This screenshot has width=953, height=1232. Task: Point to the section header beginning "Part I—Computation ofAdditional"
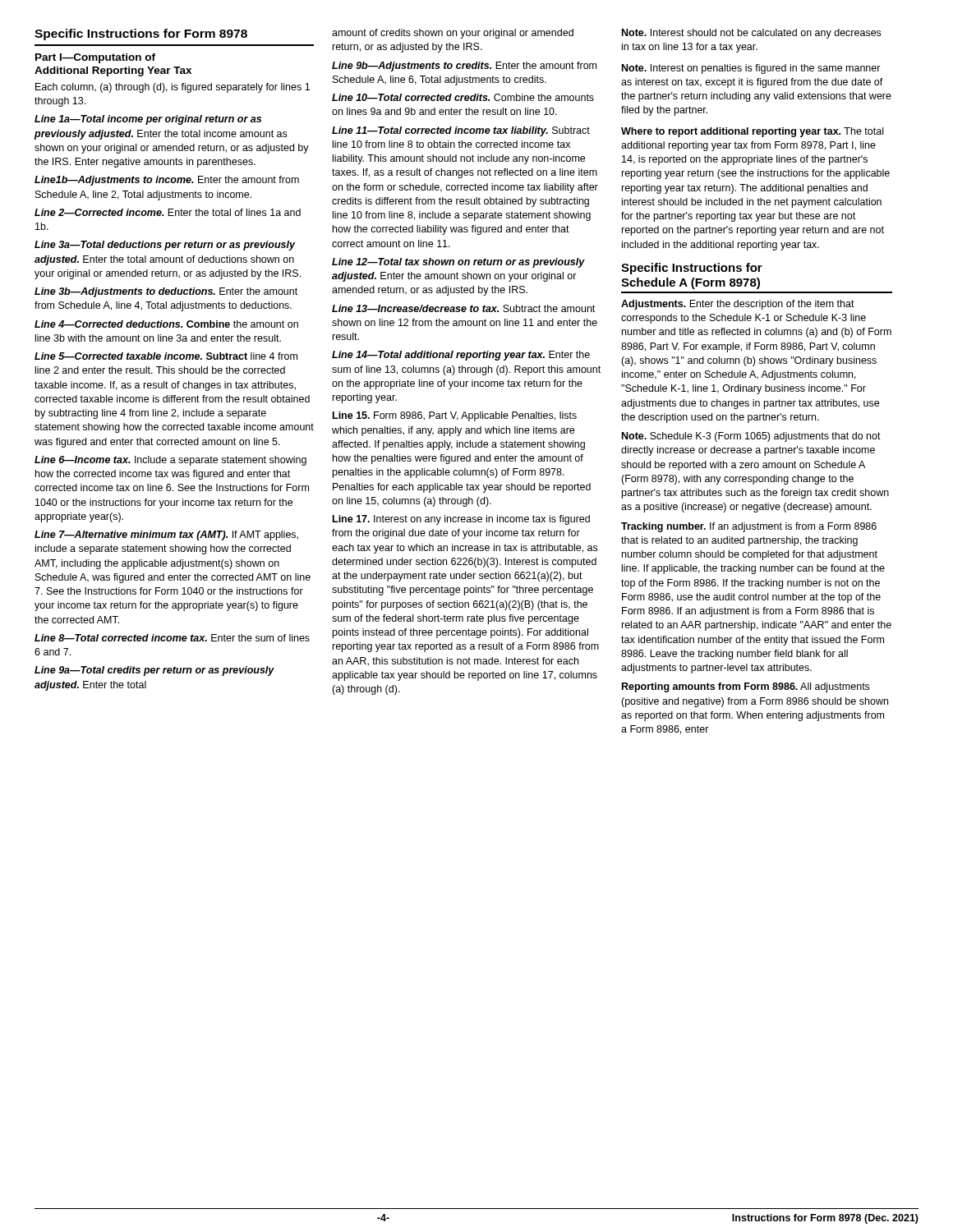click(x=174, y=64)
